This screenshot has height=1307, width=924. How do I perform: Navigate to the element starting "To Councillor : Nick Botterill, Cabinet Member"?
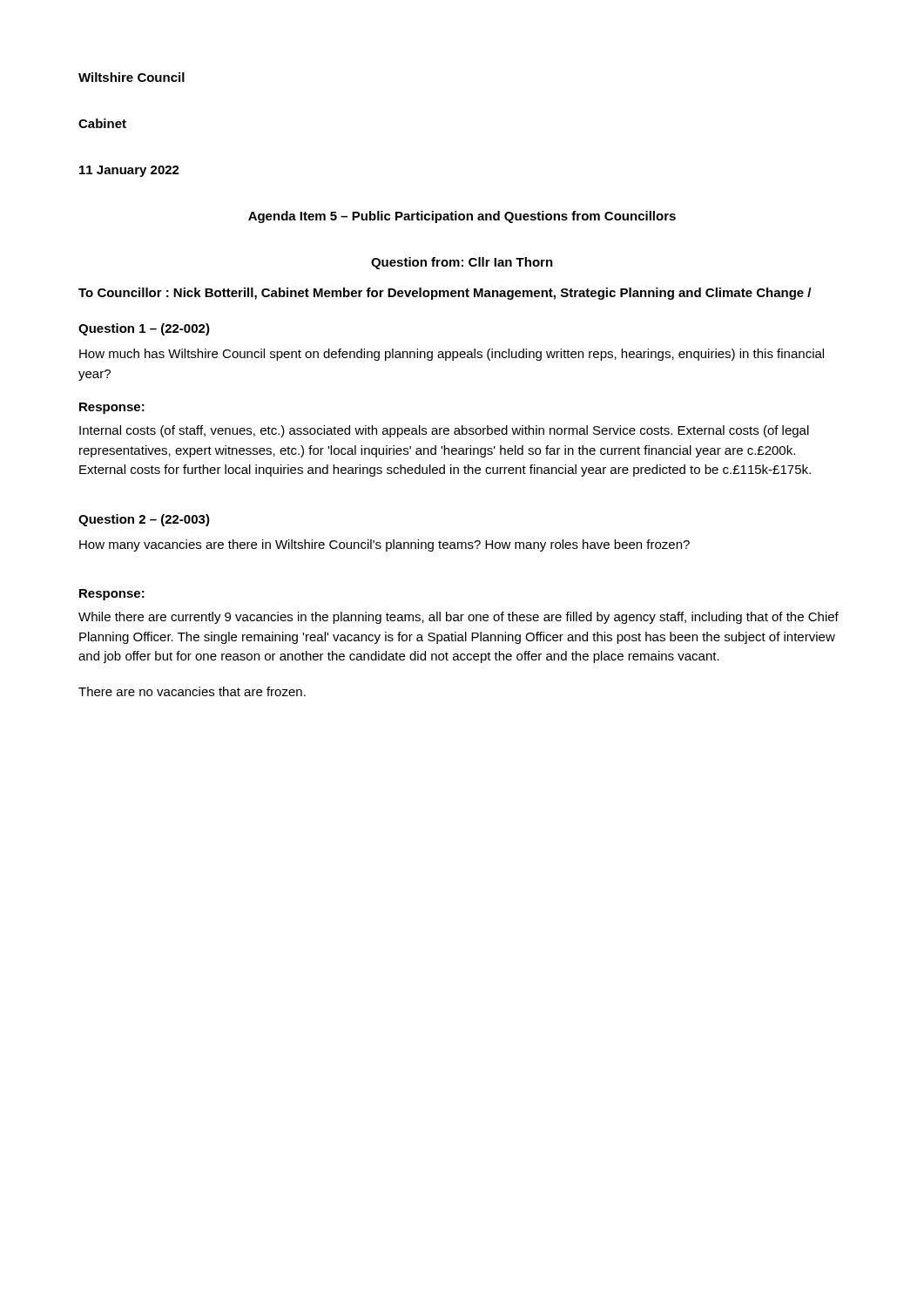[445, 292]
